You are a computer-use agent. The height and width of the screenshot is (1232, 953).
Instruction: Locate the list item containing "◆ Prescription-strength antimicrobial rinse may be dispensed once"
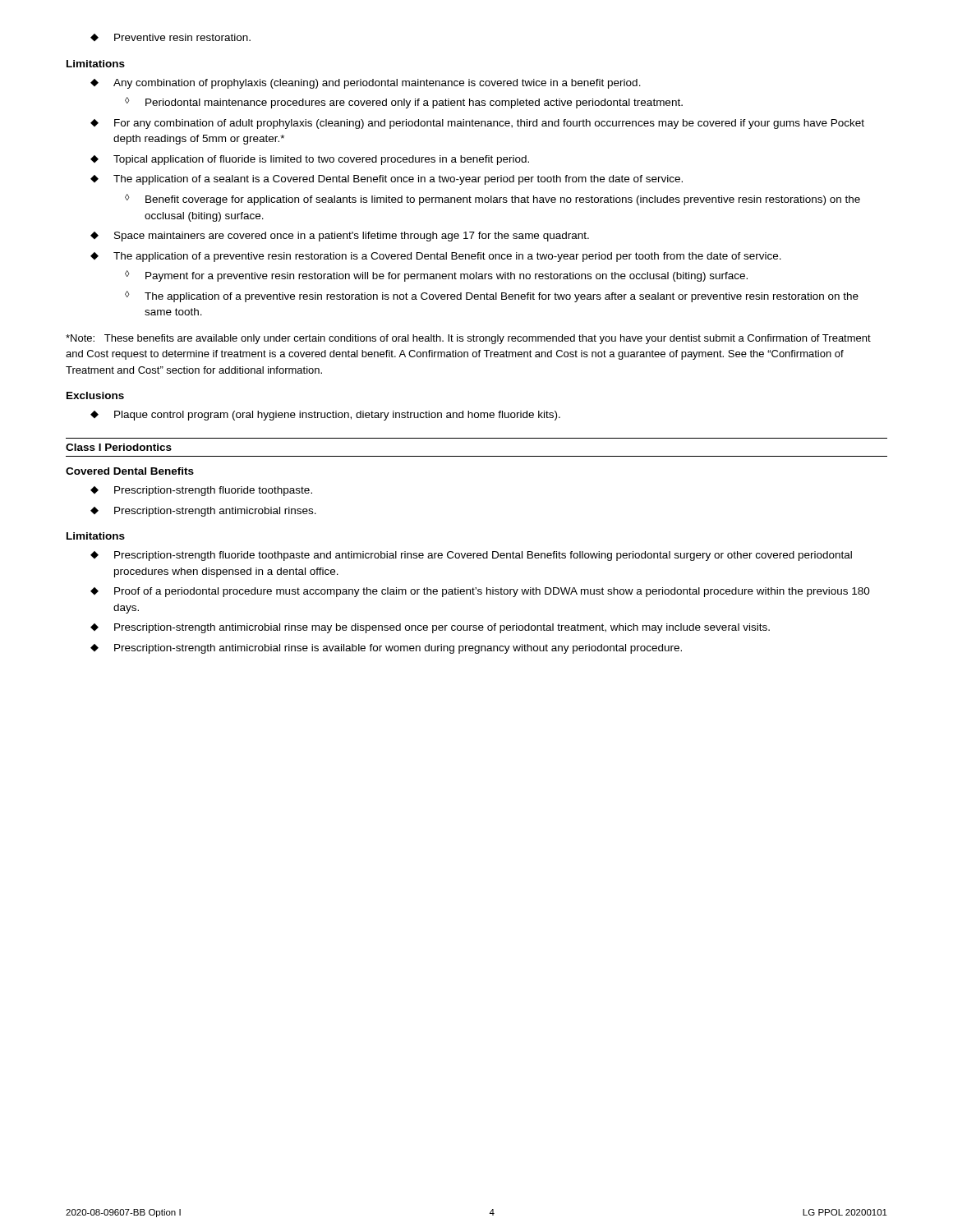[430, 628]
